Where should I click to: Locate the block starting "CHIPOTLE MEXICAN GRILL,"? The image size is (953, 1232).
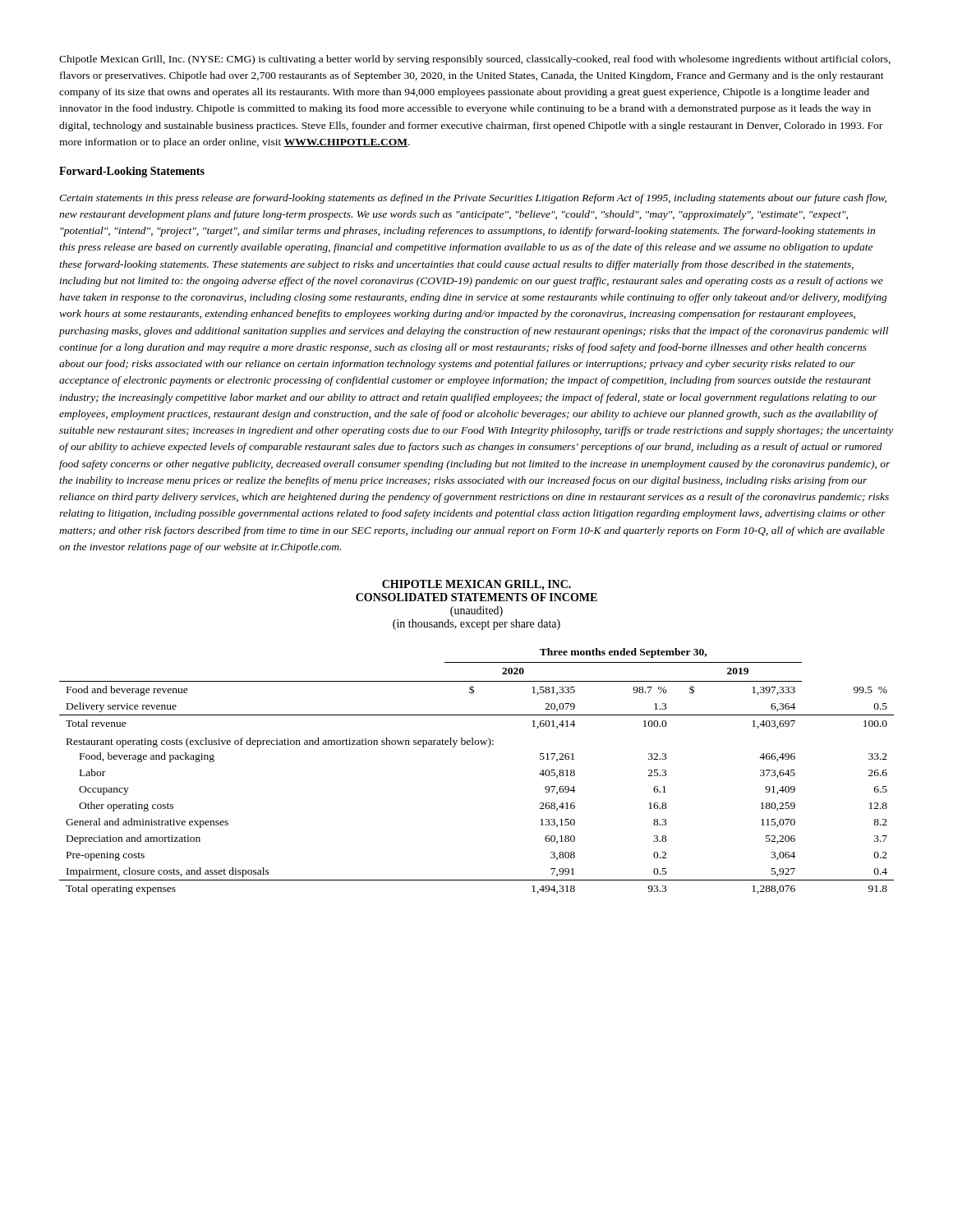point(476,604)
